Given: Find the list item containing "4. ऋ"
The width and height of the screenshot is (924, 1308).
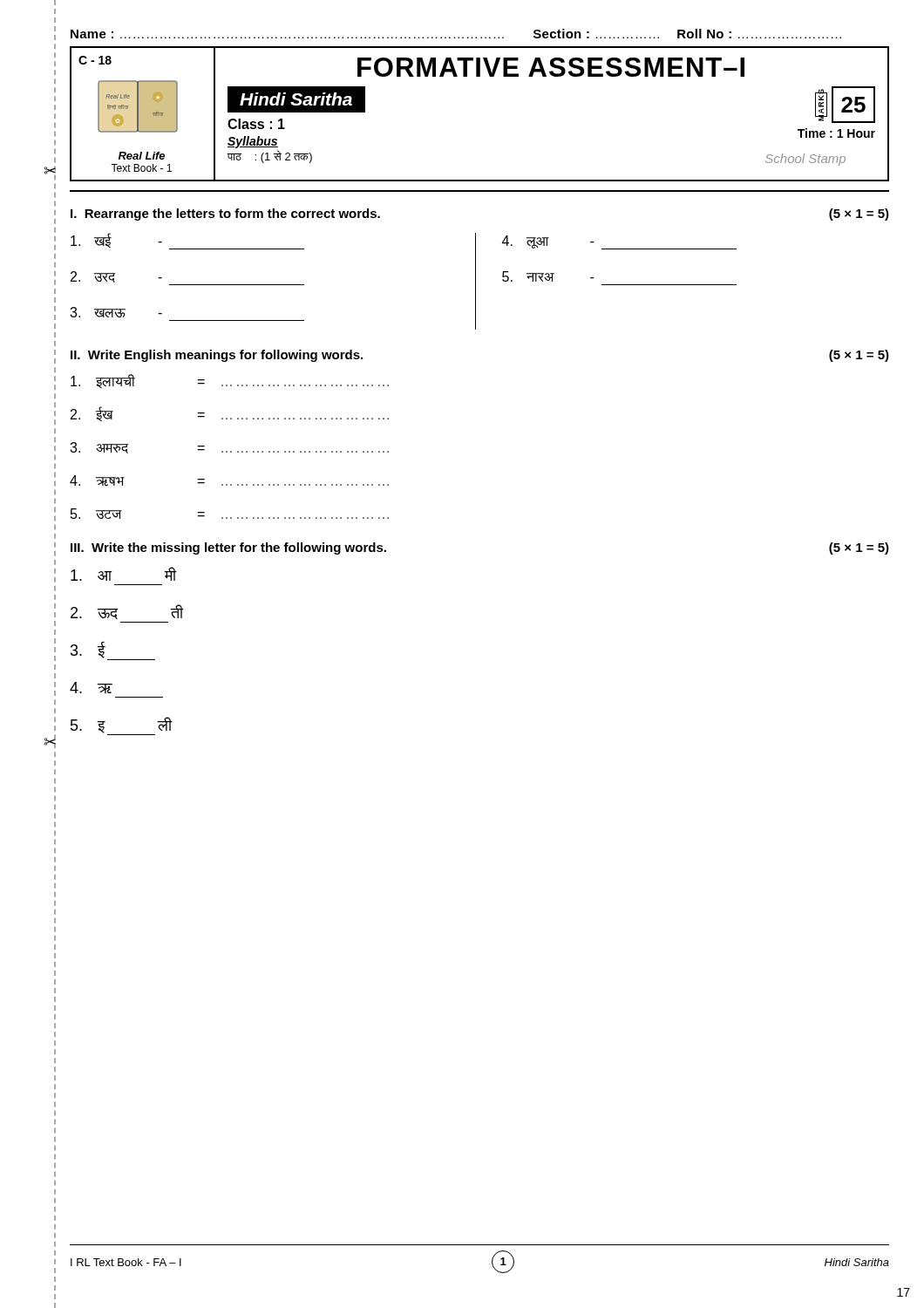Looking at the screenshot, I should click(116, 688).
